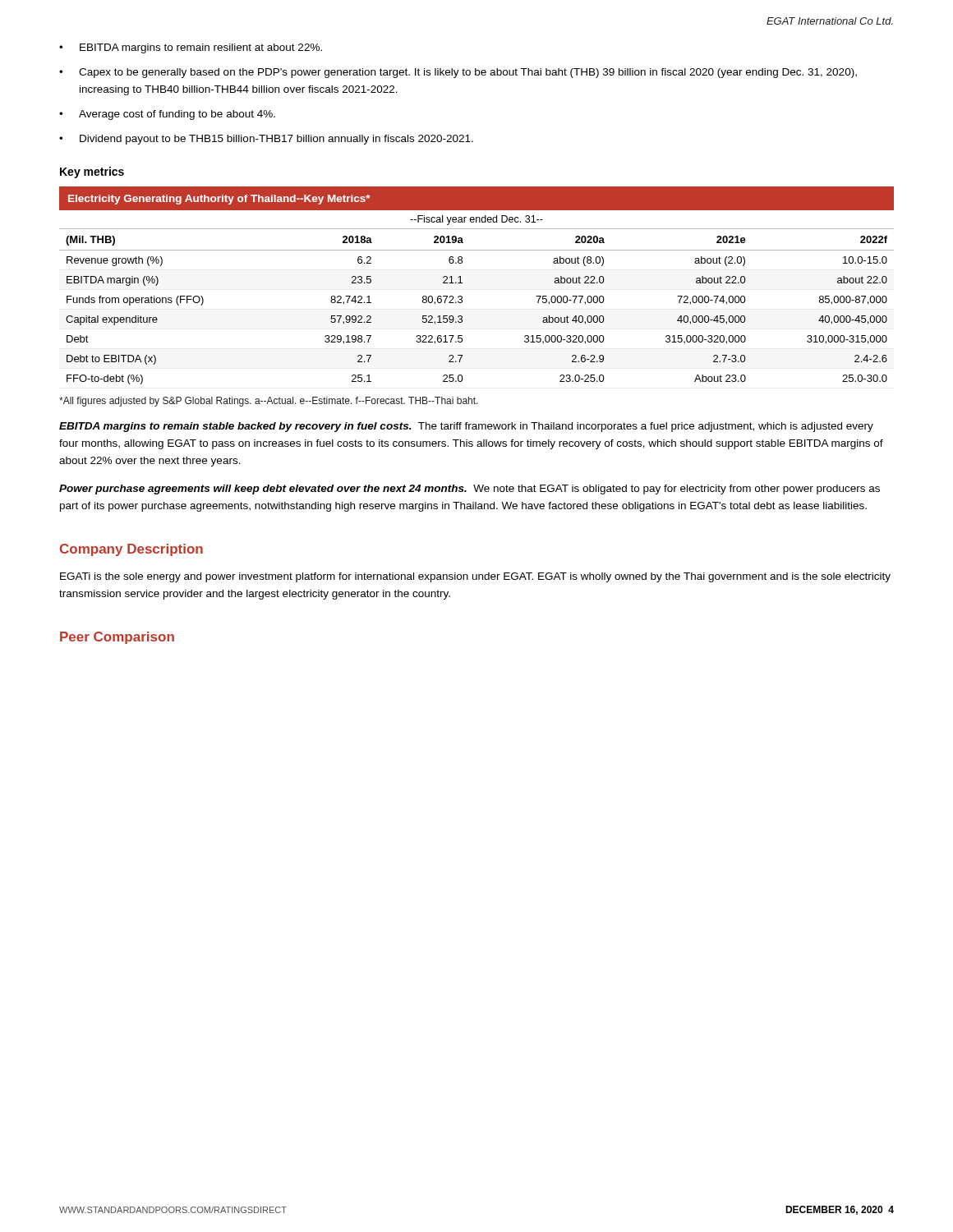Screen dimensions: 1232x953
Task: Where is the passage that starts "Power purchase agreements will keep debt"?
Action: coord(470,497)
